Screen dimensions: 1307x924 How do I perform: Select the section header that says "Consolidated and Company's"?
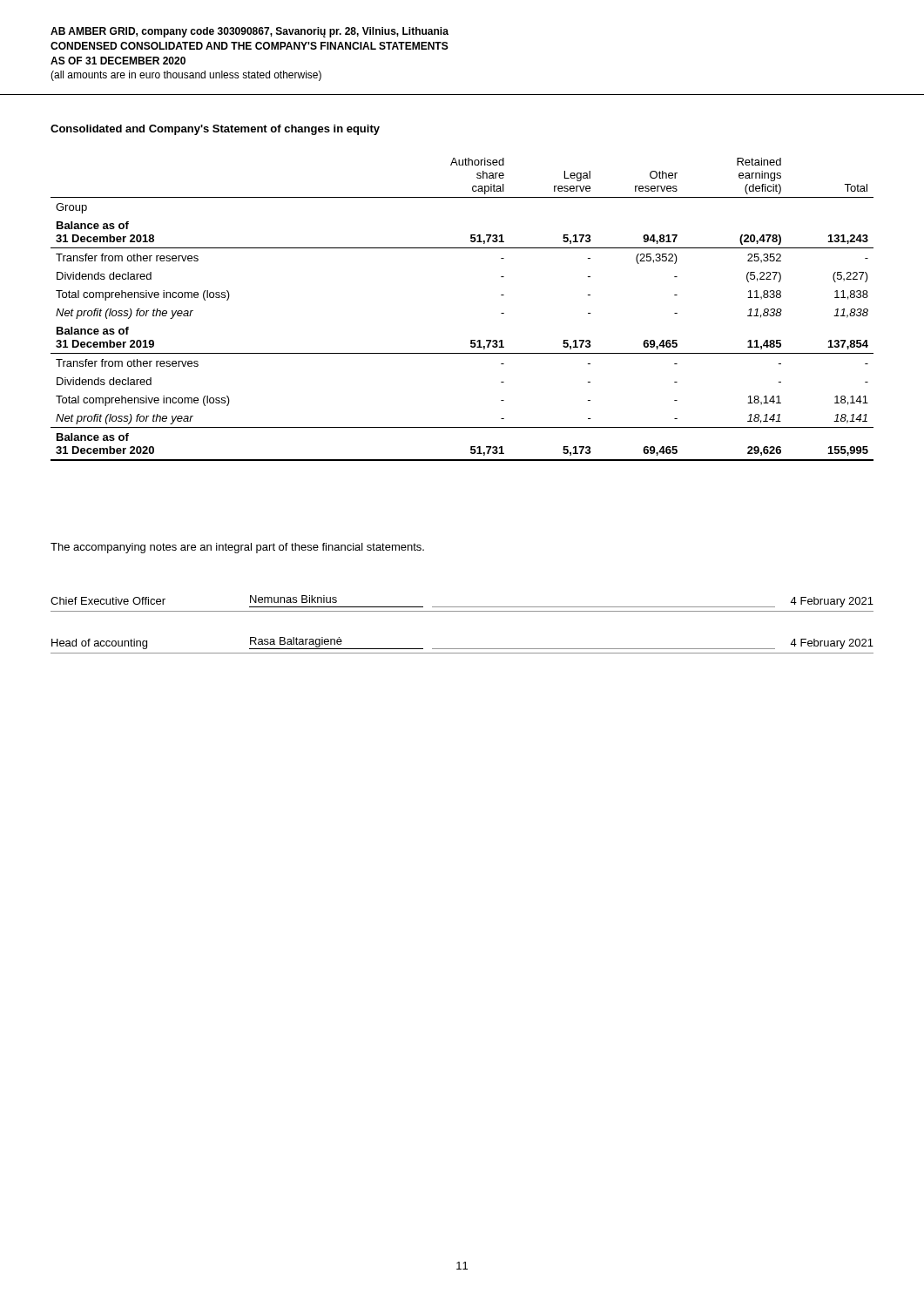215,128
